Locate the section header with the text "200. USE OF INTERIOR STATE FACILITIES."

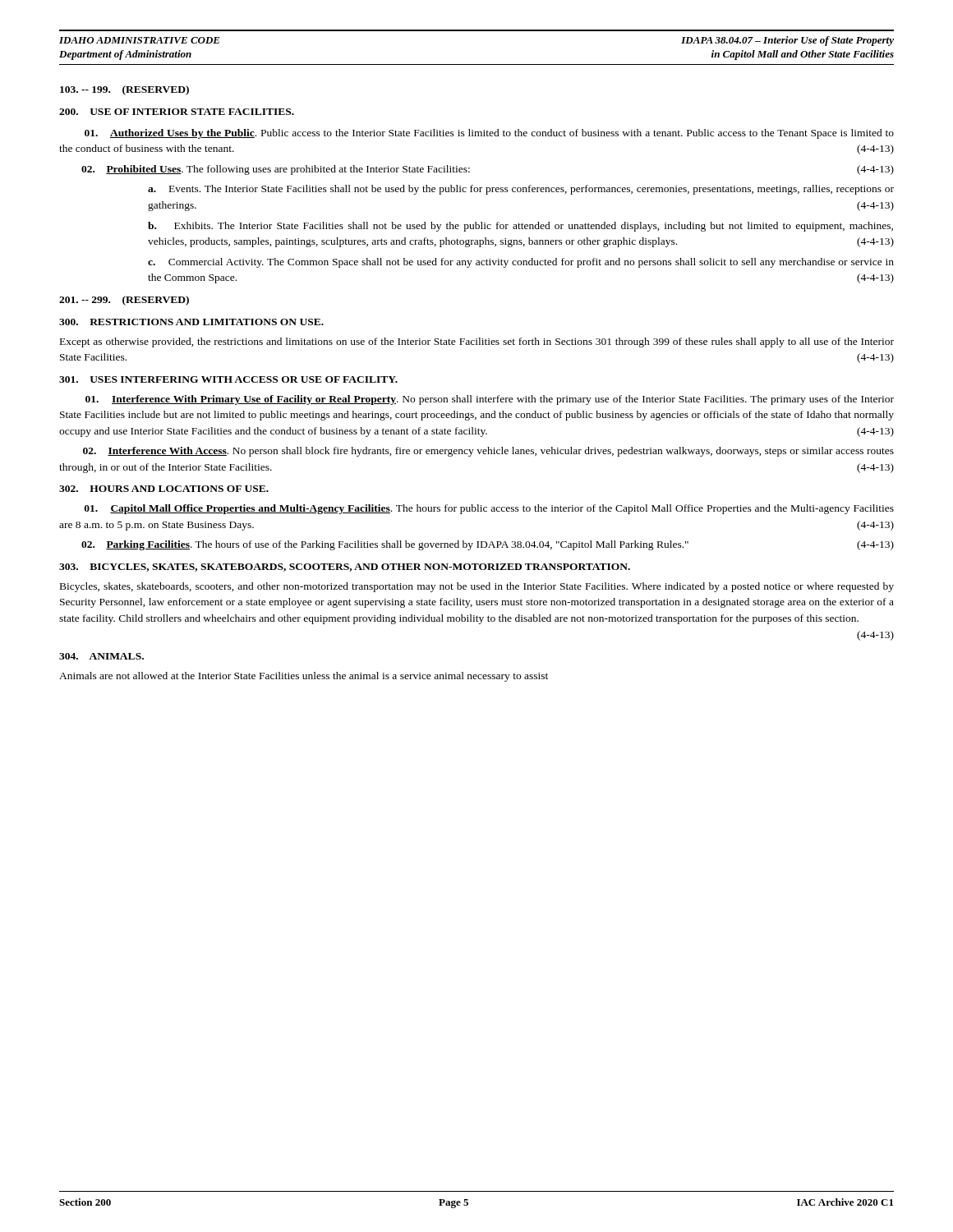pyautogui.click(x=177, y=111)
